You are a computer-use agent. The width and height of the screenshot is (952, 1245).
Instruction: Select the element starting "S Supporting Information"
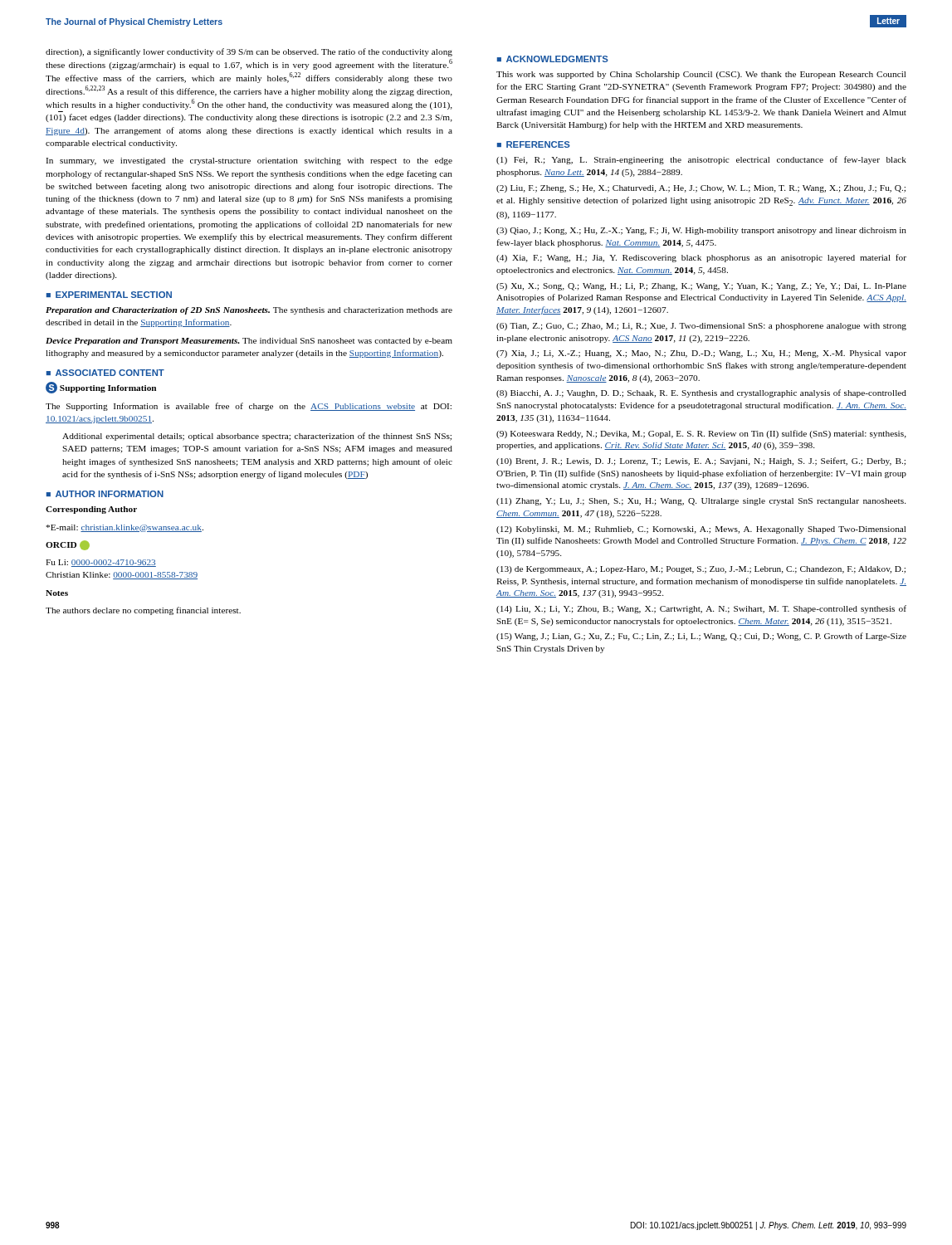pyautogui.click(x=101, y=388)
